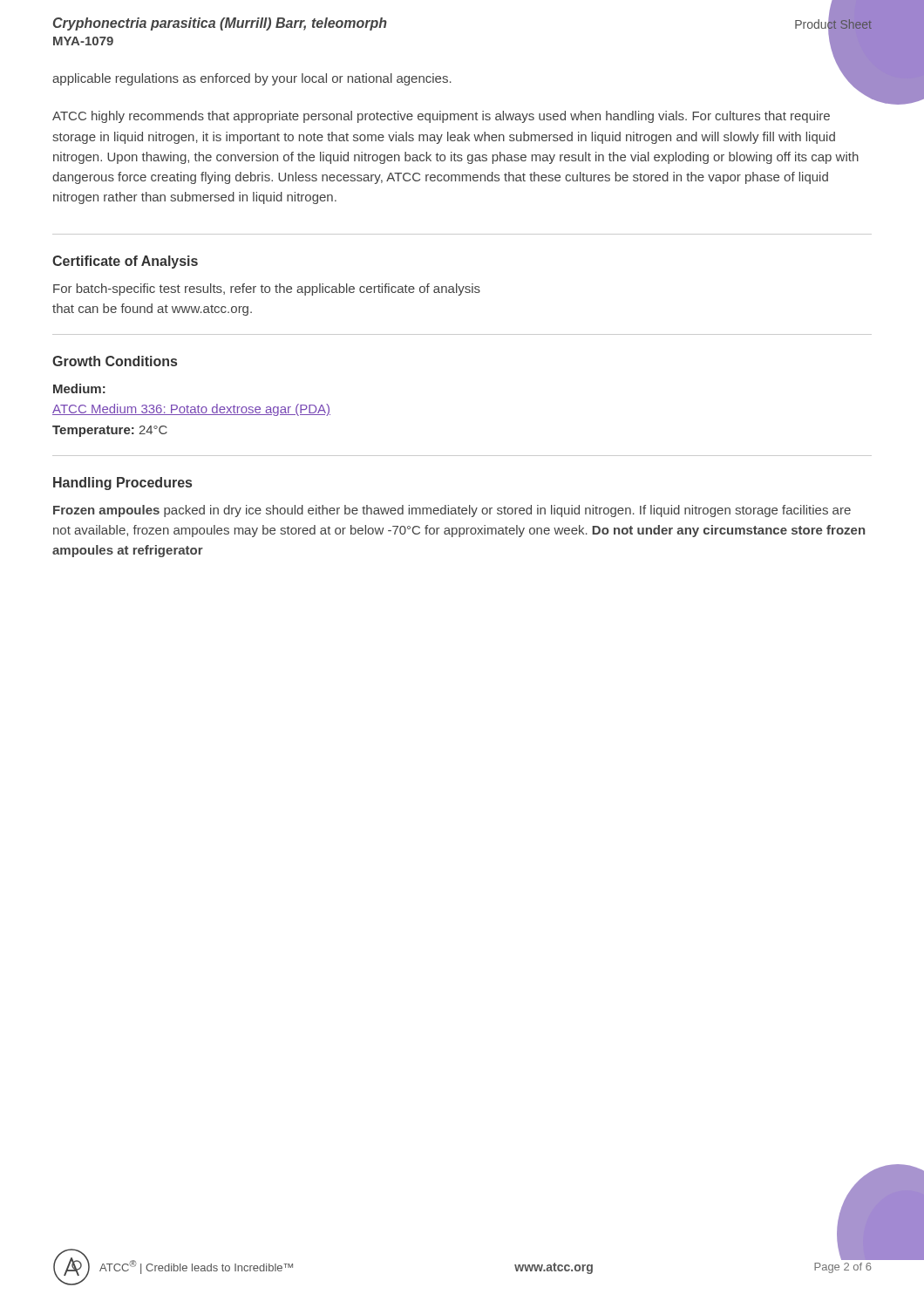
Task: Click on the section header that says "Growth Conditions"
Action: point(115,361)
